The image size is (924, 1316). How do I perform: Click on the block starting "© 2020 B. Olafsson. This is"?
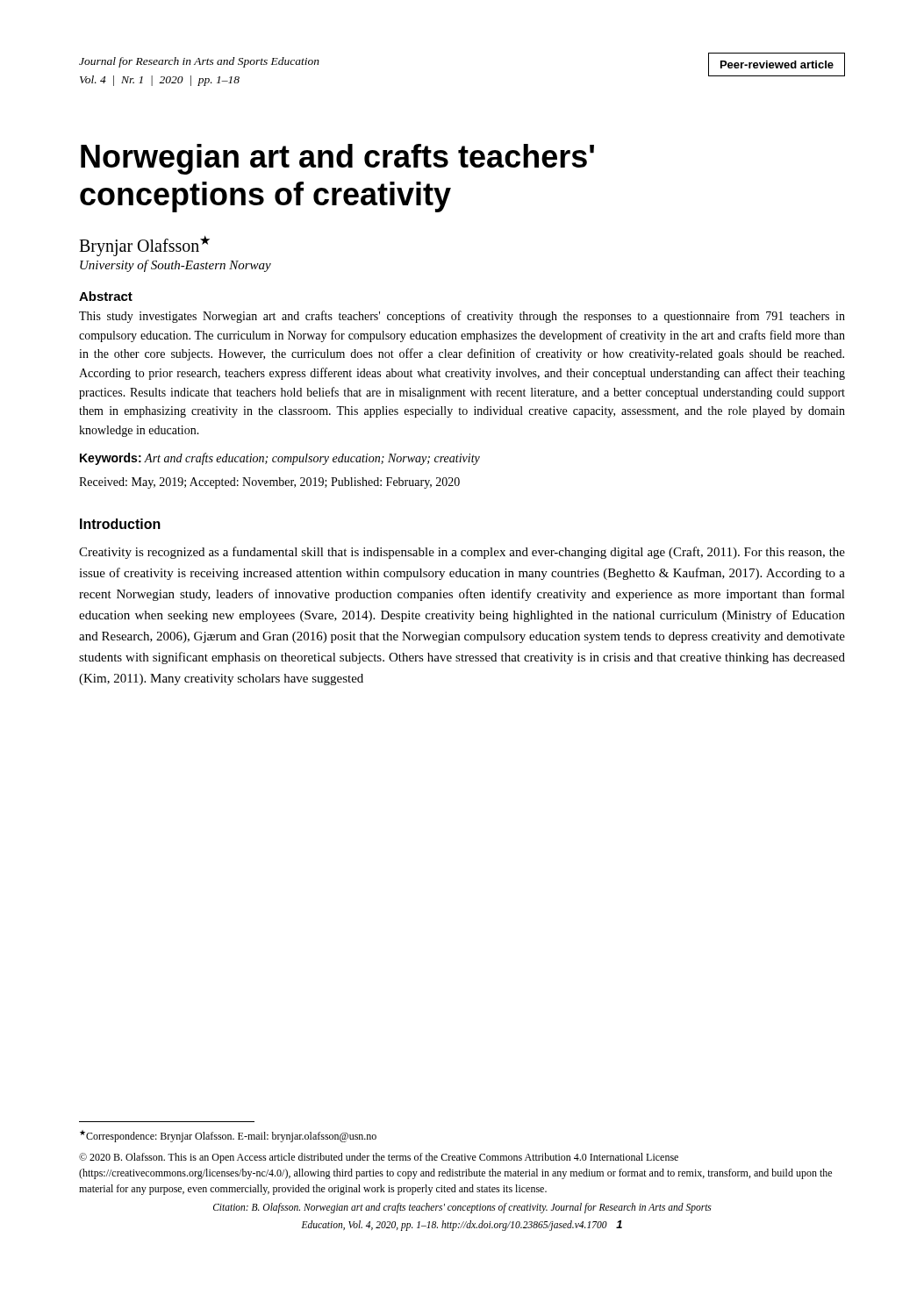point(456,1173)
